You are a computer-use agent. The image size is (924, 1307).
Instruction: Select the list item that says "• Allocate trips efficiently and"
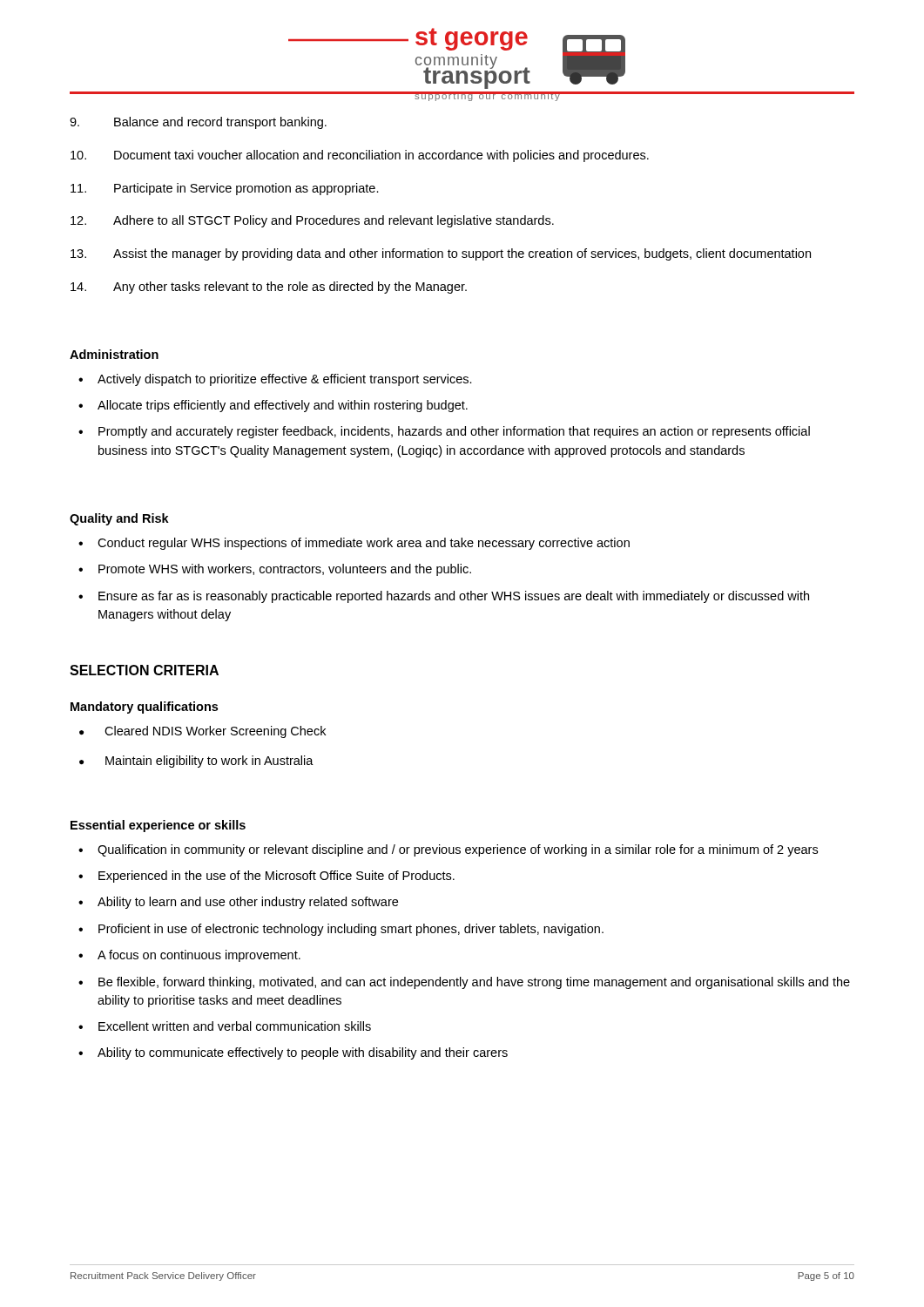tap(466, 406)
